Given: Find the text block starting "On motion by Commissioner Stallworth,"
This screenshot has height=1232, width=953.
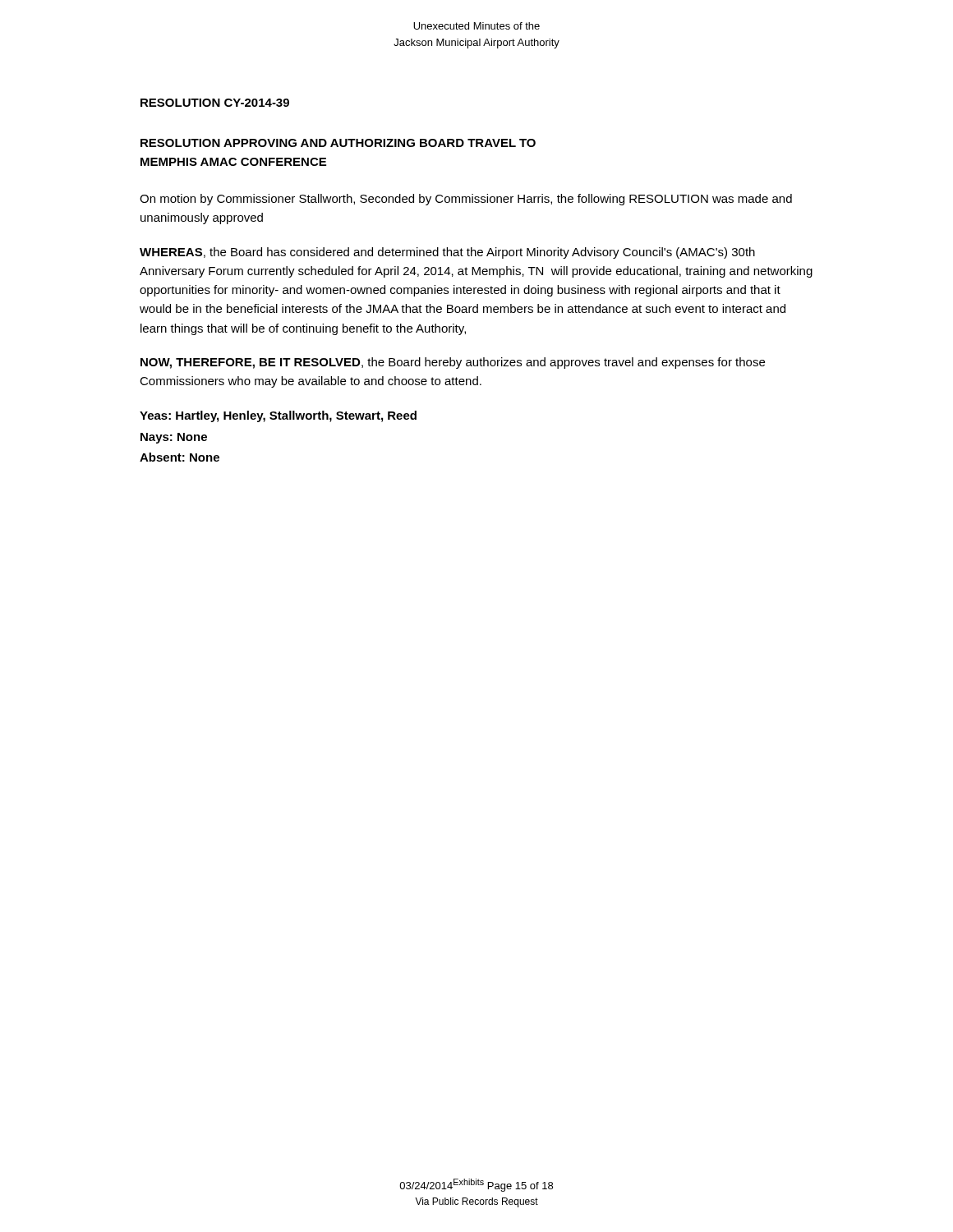Looking at the screenshot, I should [466, 208].
